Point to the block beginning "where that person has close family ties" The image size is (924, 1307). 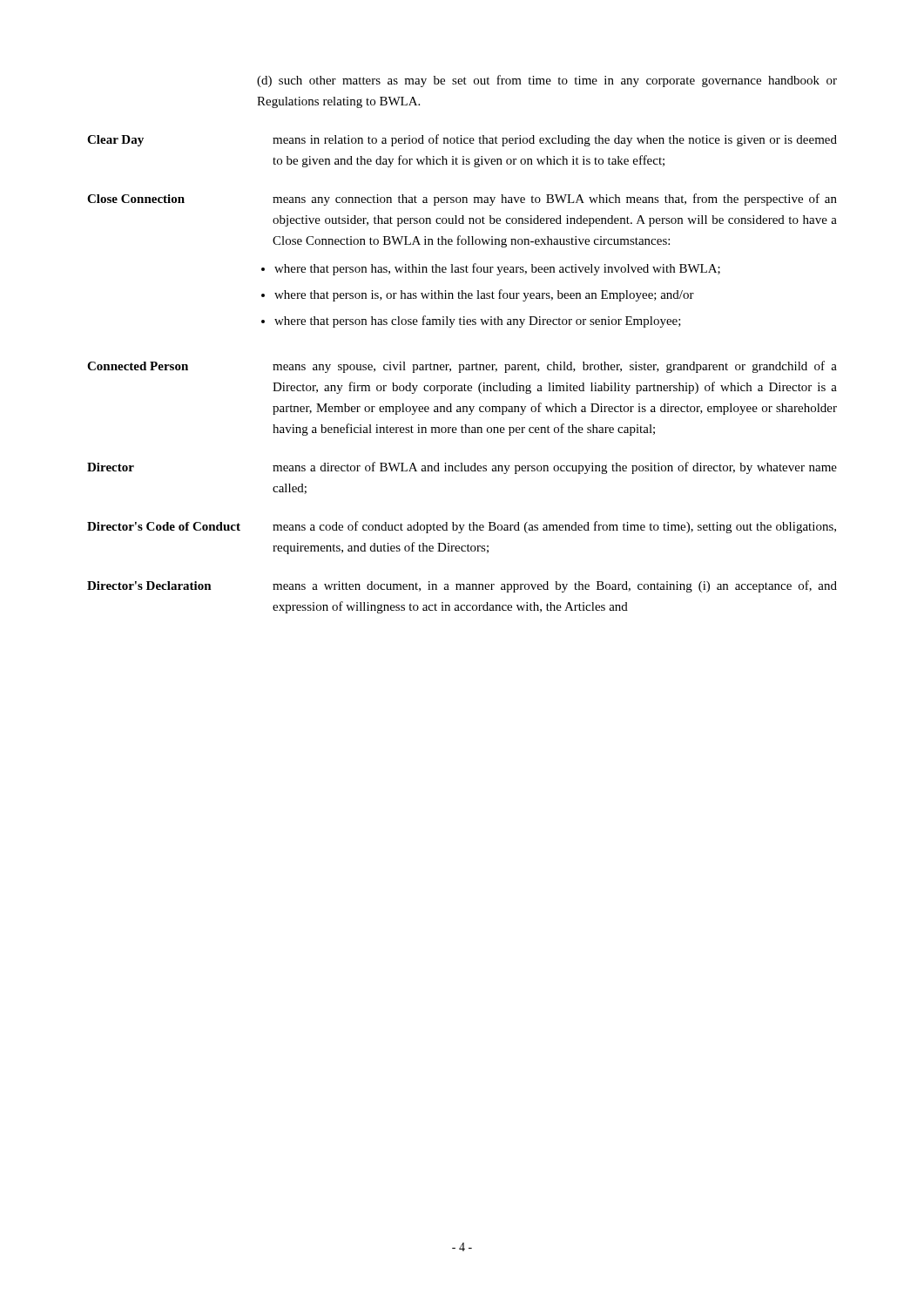[x=478, y=321]
